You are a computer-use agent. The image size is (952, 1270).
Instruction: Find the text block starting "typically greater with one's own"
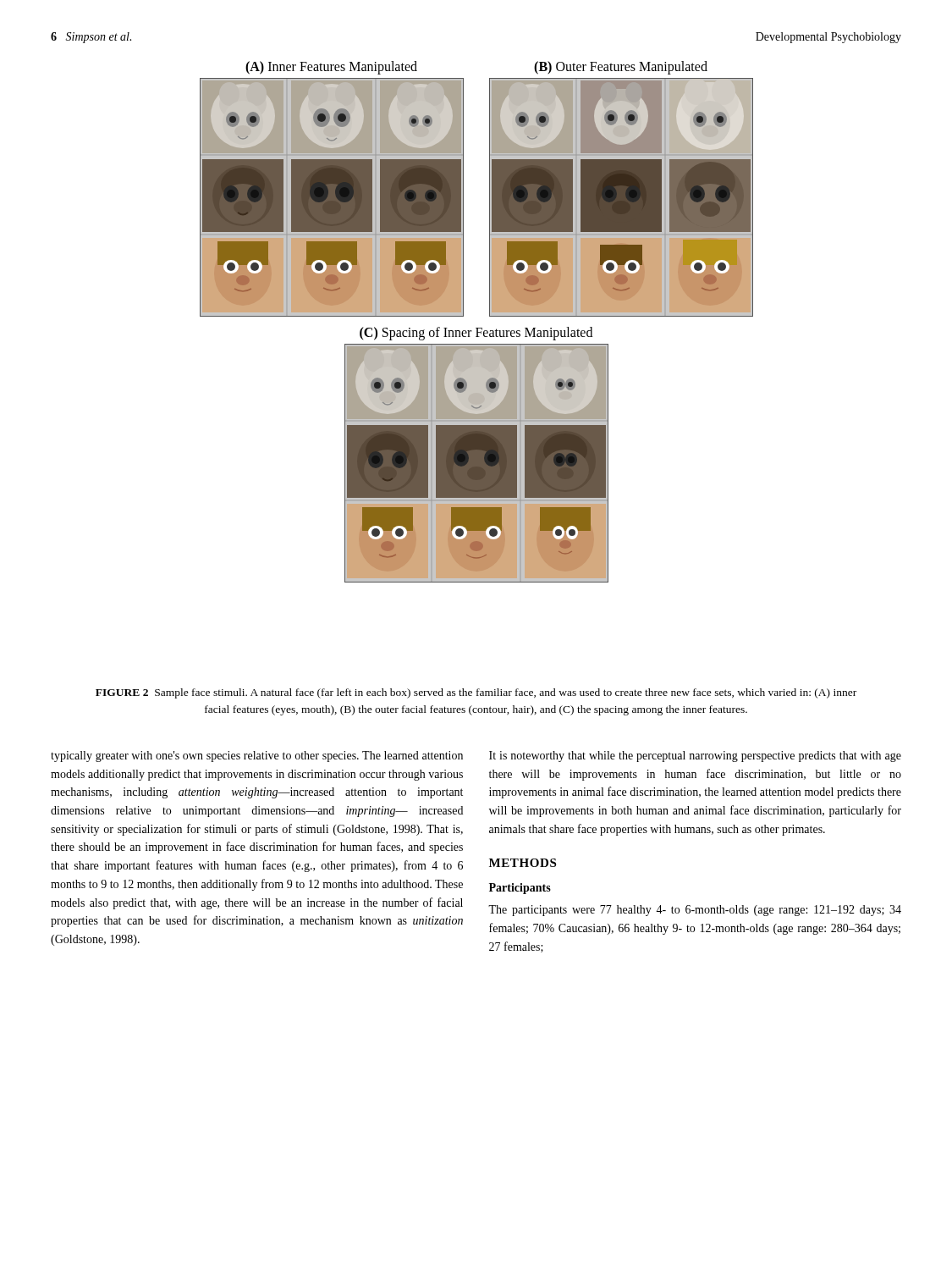[x=257, y=847]
